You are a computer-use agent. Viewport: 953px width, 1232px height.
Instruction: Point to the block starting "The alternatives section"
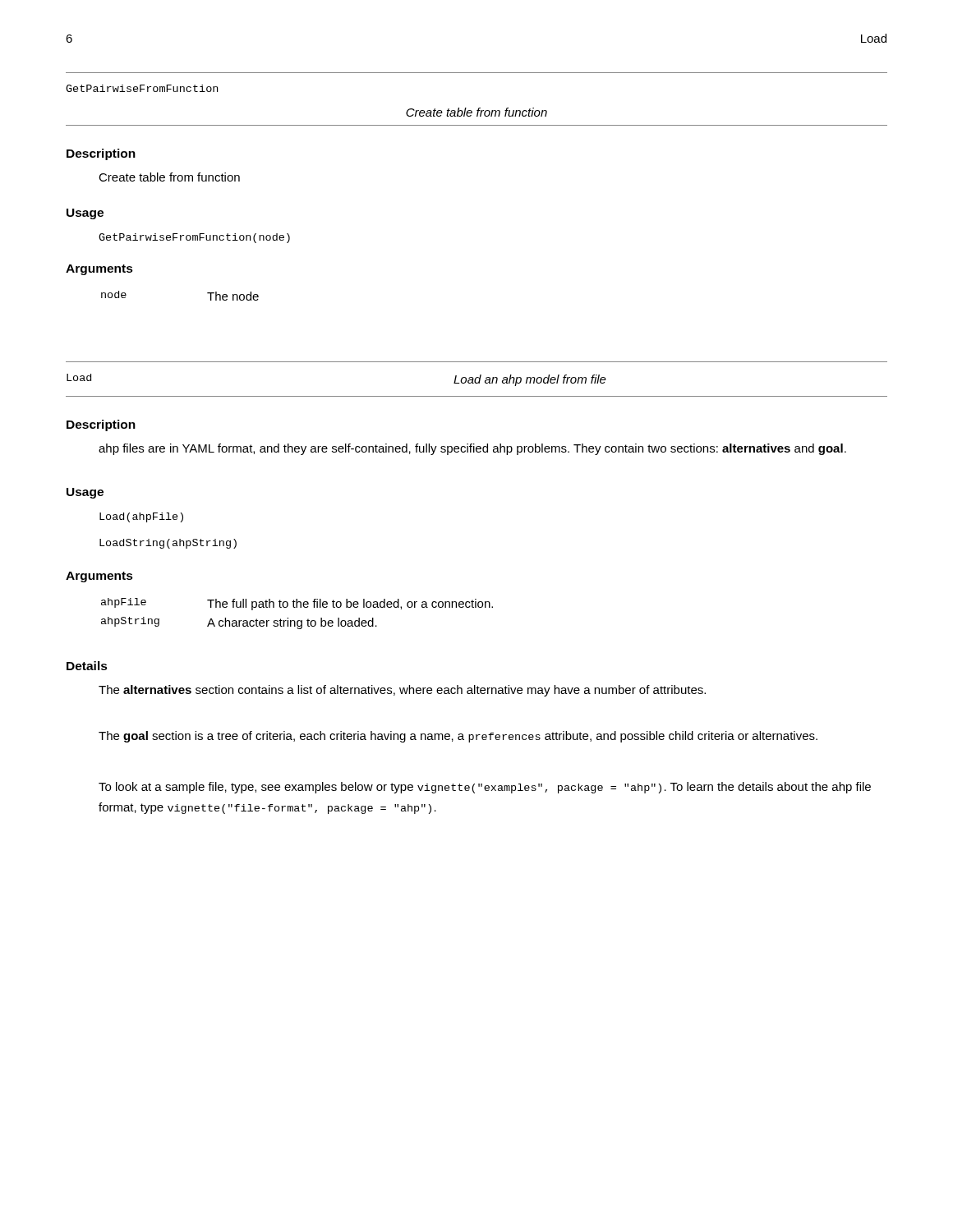pyautogui.click(x=493, y=690)
